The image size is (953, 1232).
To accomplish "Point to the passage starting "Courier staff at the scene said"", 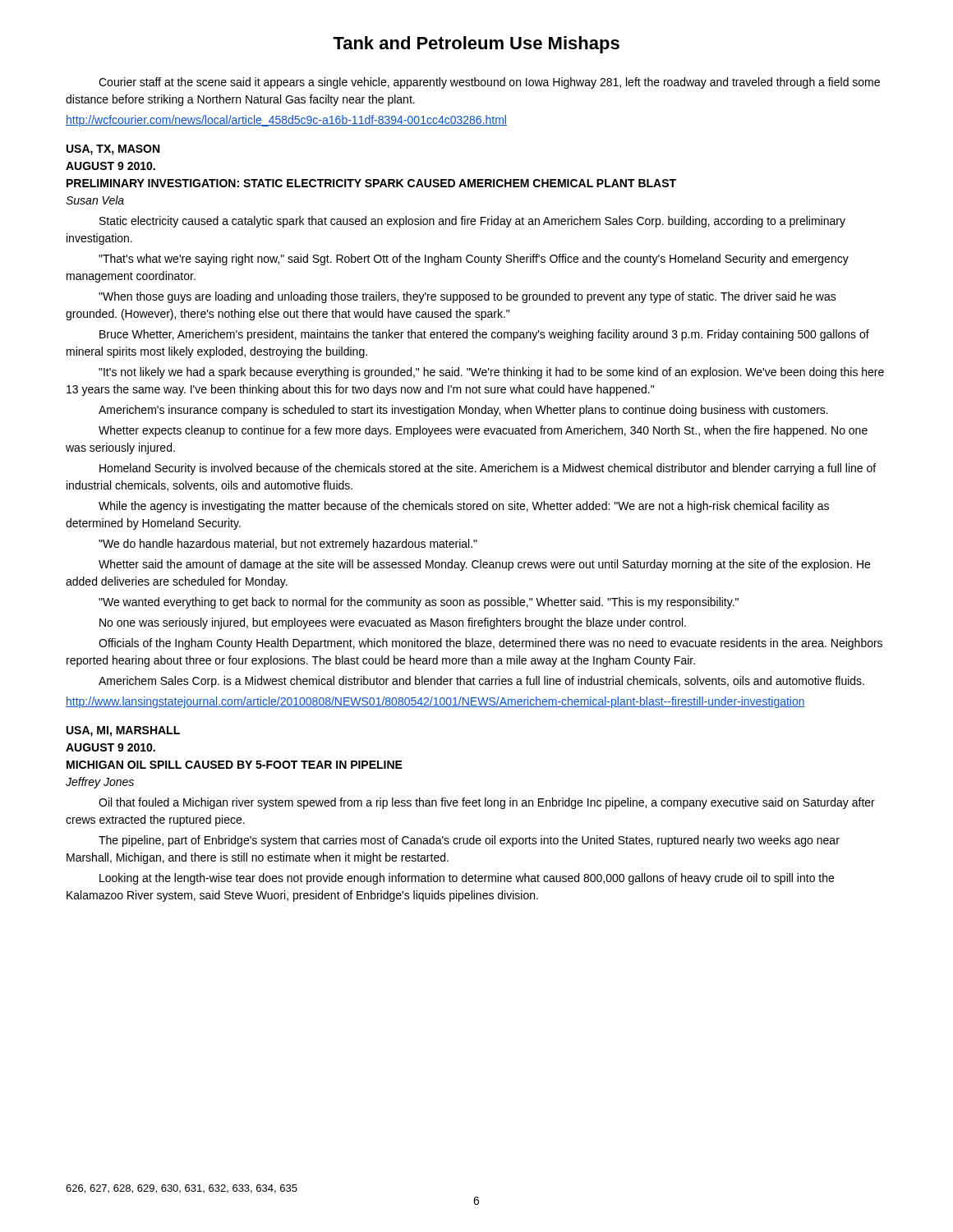I will [489, 83].
